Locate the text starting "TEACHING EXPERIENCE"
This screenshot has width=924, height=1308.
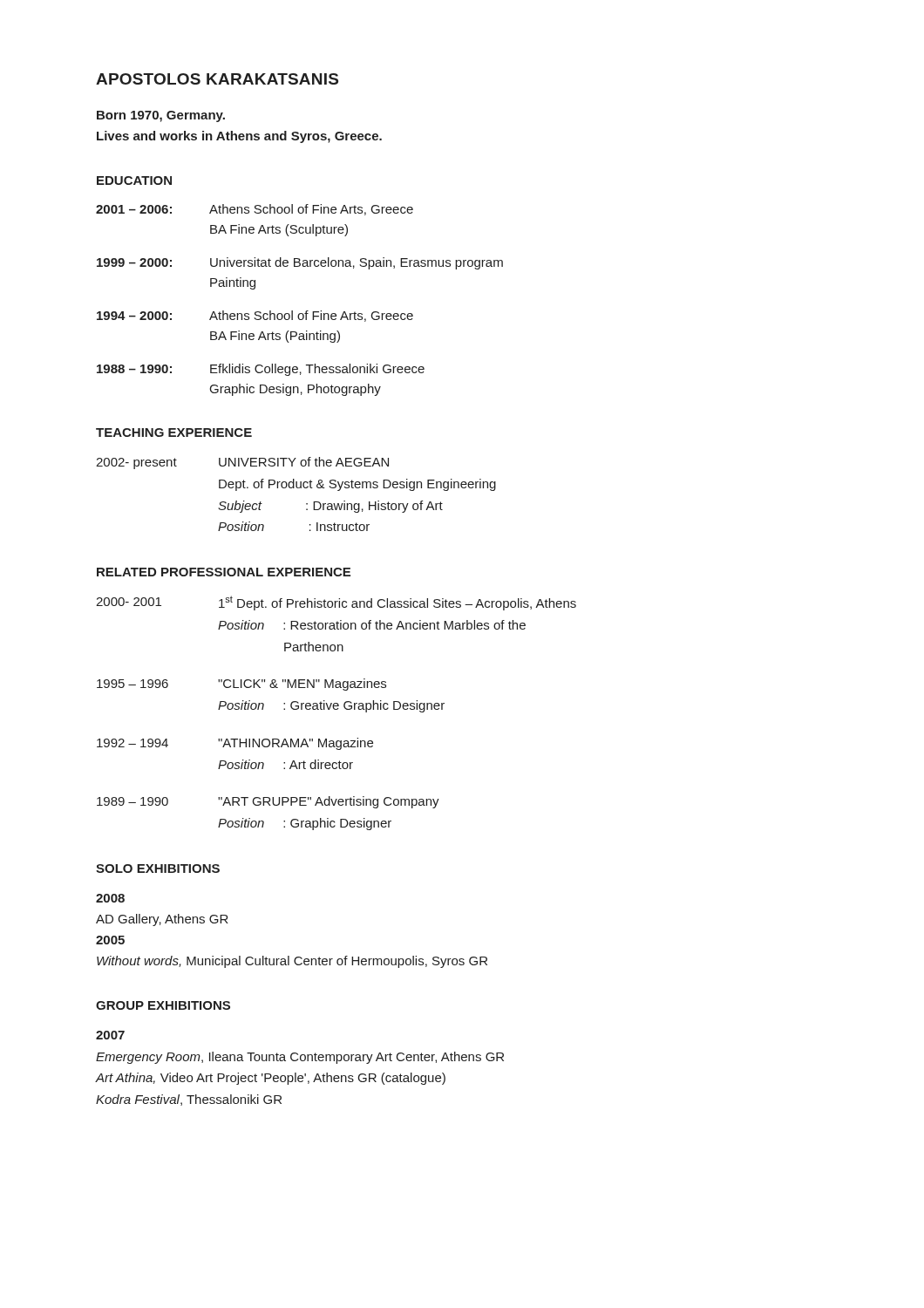(174, 432)
